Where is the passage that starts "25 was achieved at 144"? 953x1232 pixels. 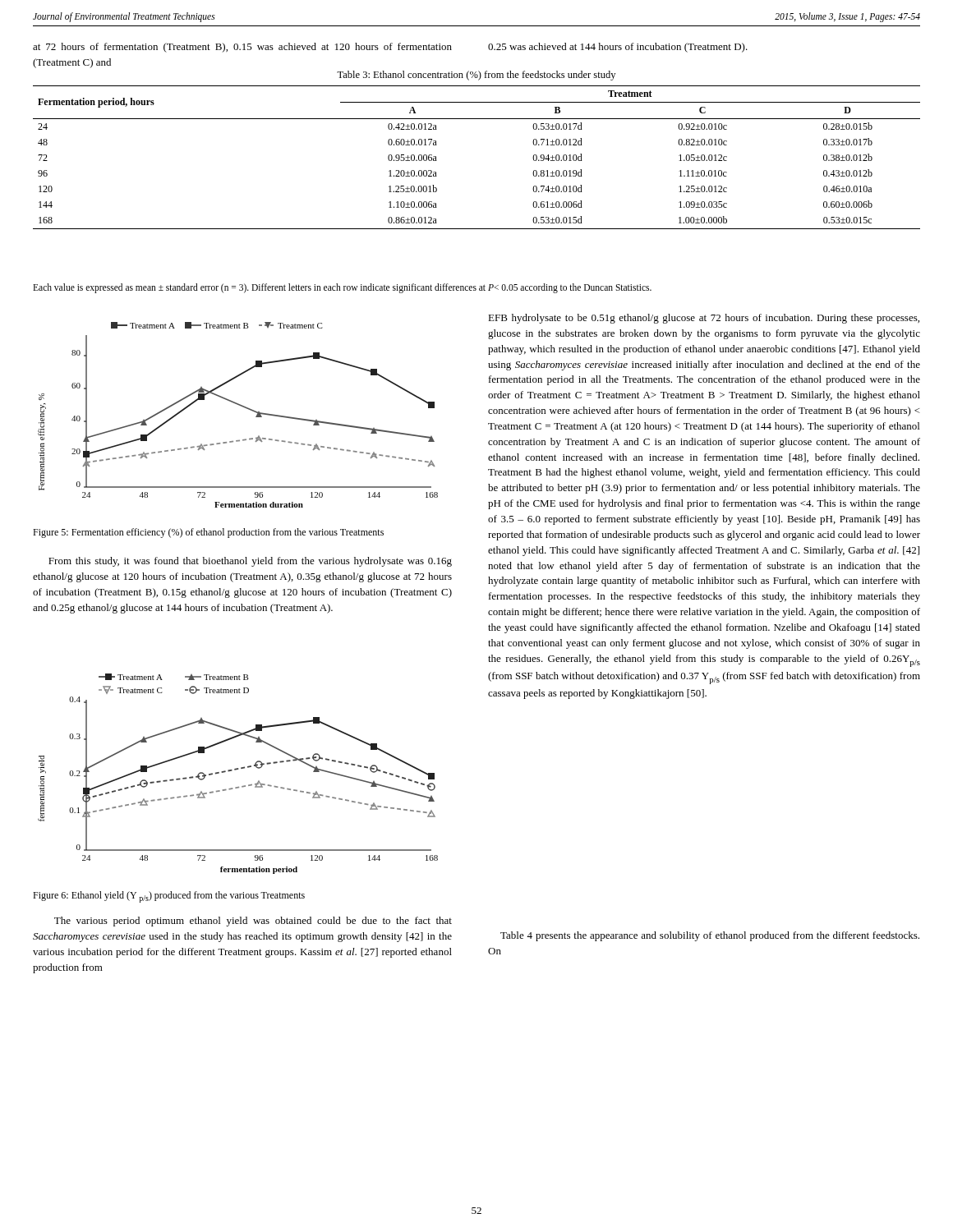tap(618, 46)
